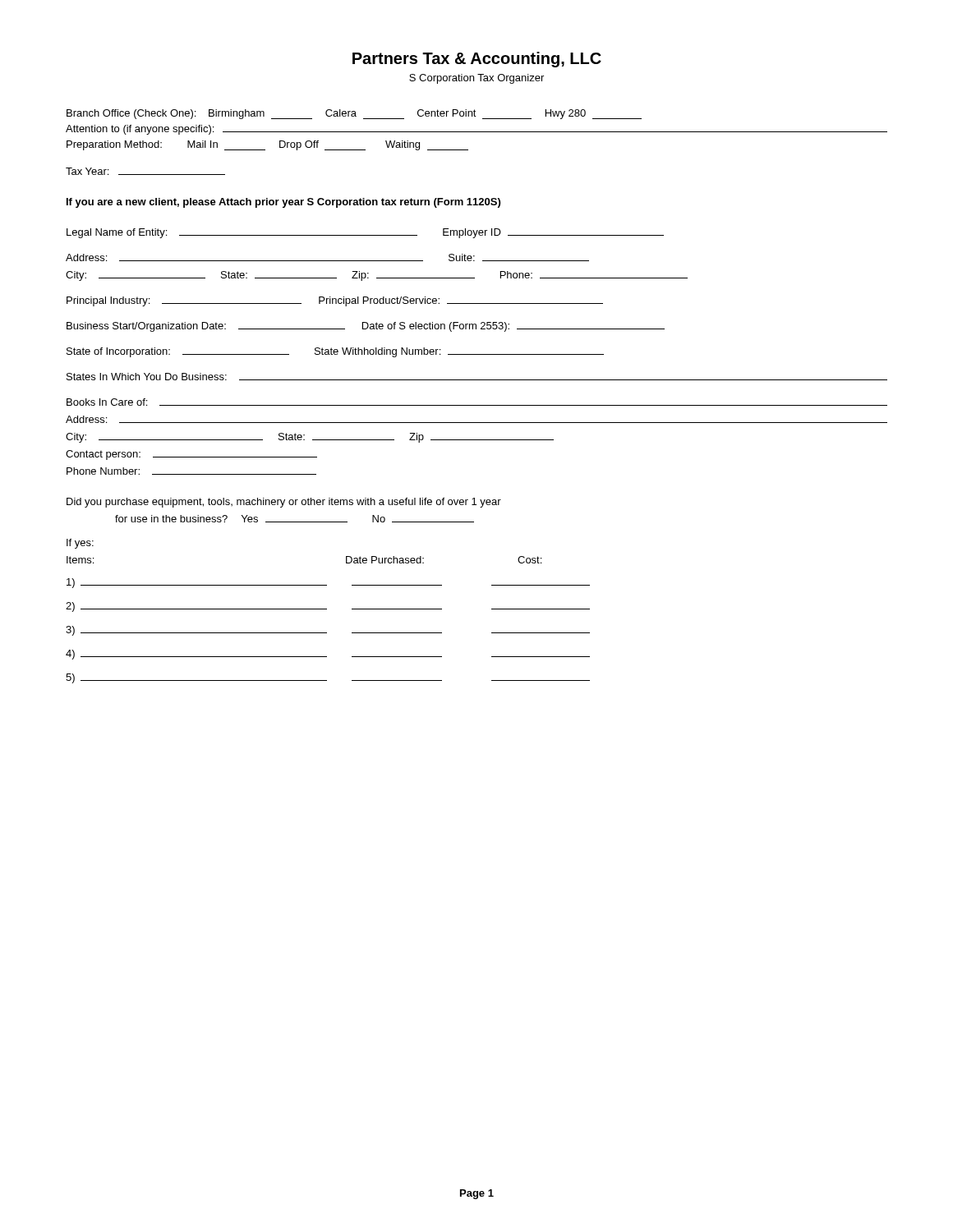953x1232 pixels.
Task: Click on the text block with the text "Did you purchase equipment, tools, machinery"
Action: click(x=283, y=501)
